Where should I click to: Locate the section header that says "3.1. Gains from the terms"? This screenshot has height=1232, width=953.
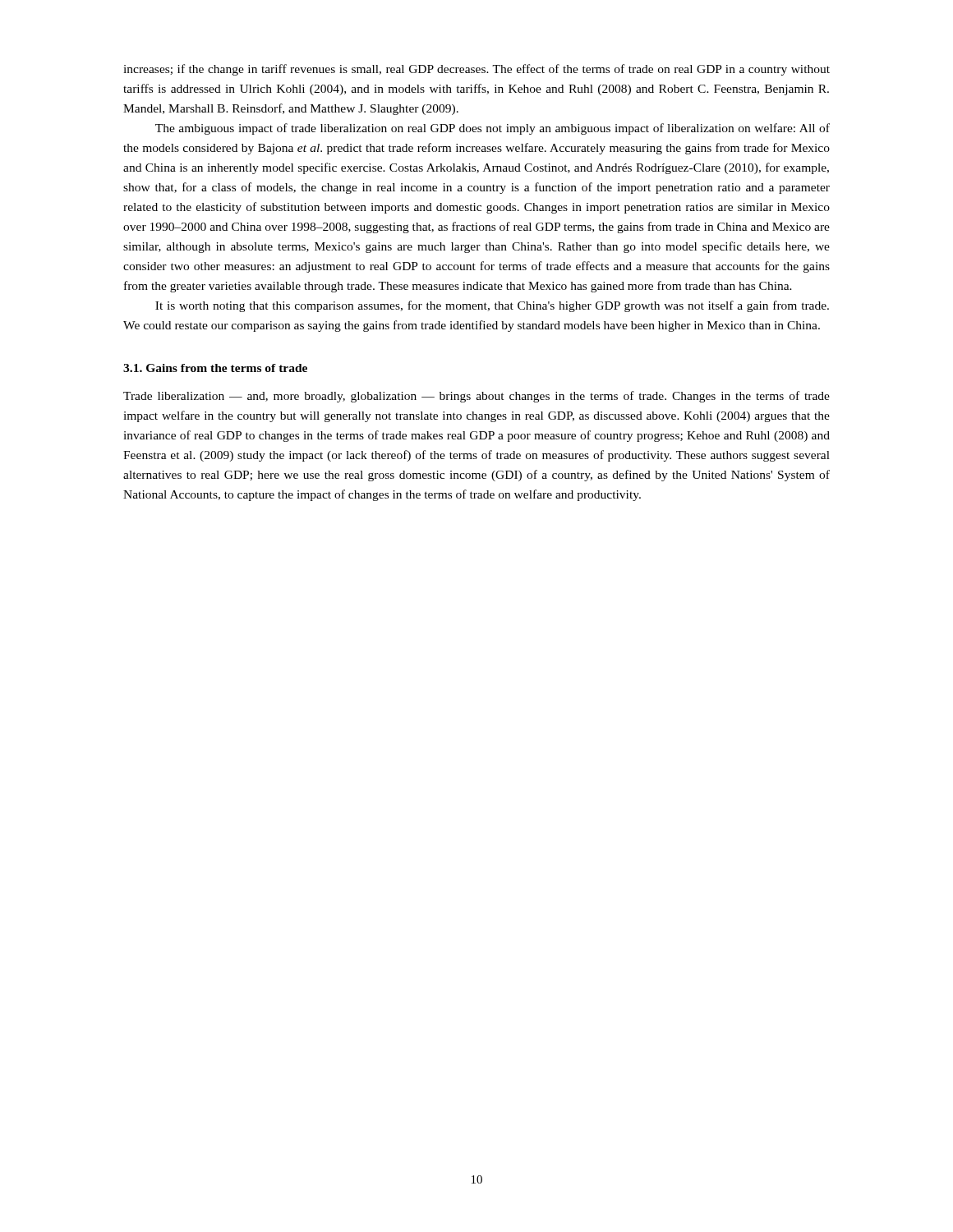click(x=215, y=368)
